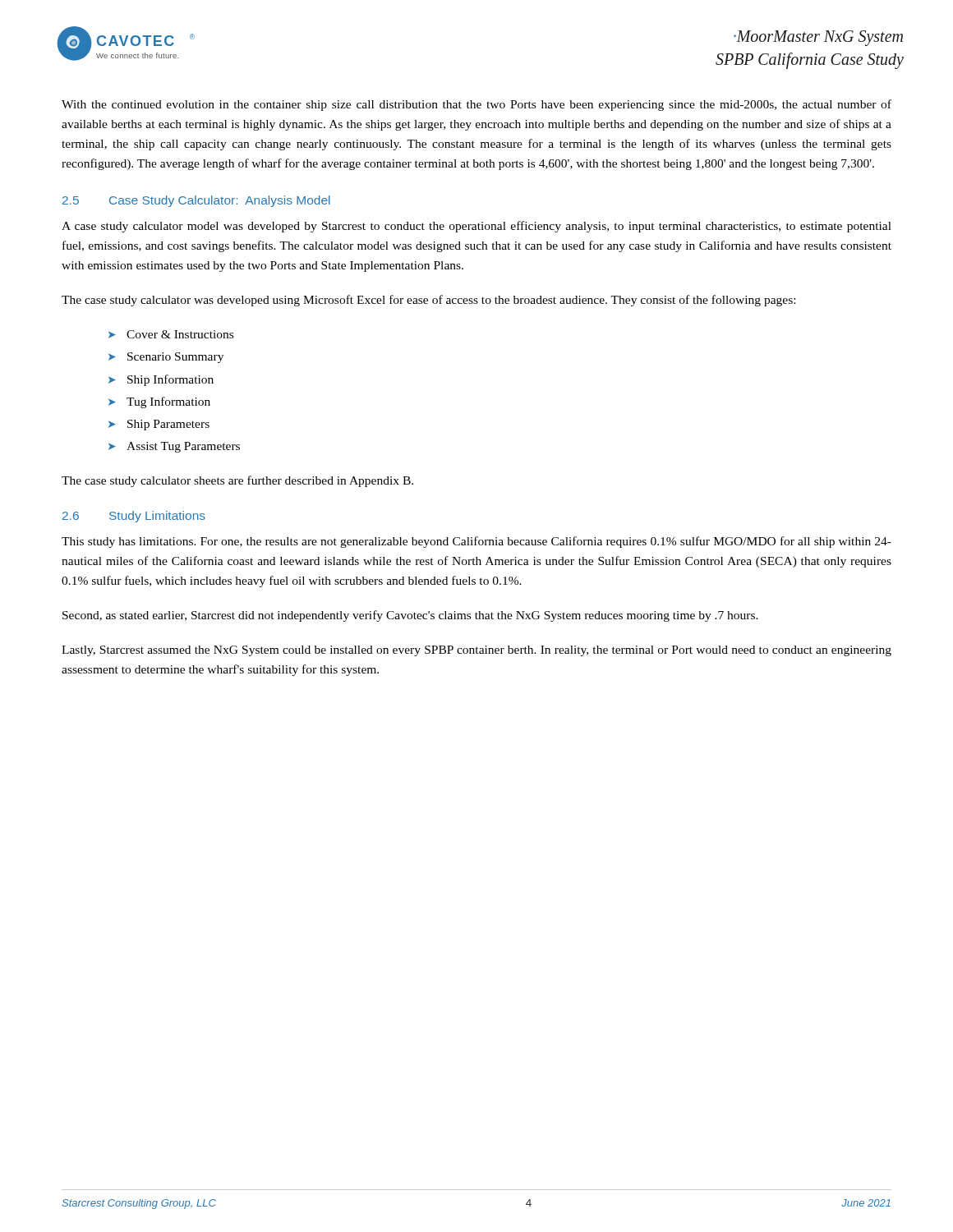Select the list item that says "➤ Tug Information"
Image resolution: width=953 pixels, height=1232 pixels.
(159, 401)
